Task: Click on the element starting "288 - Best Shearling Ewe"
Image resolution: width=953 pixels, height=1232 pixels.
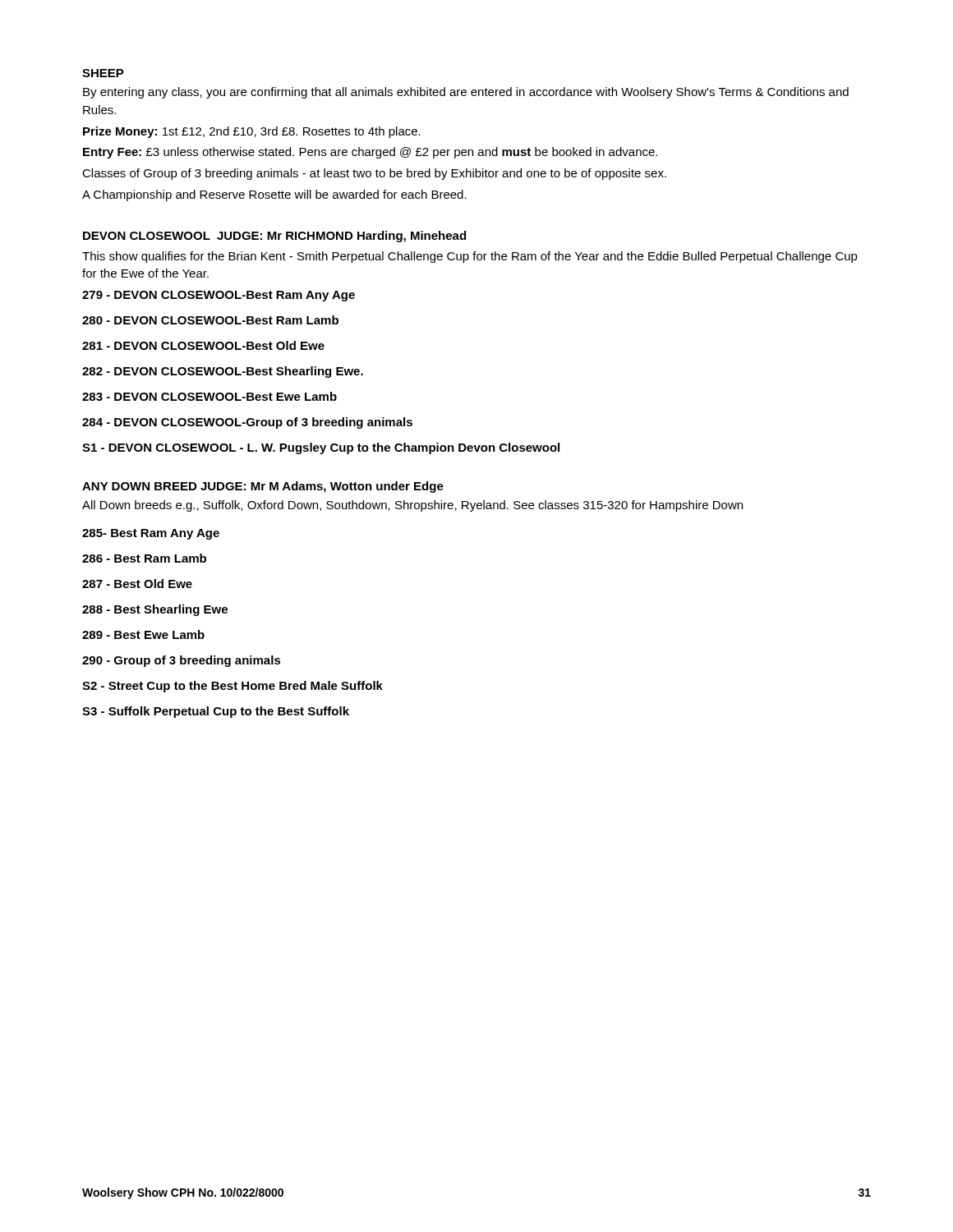Action: (x=155, y=609)
